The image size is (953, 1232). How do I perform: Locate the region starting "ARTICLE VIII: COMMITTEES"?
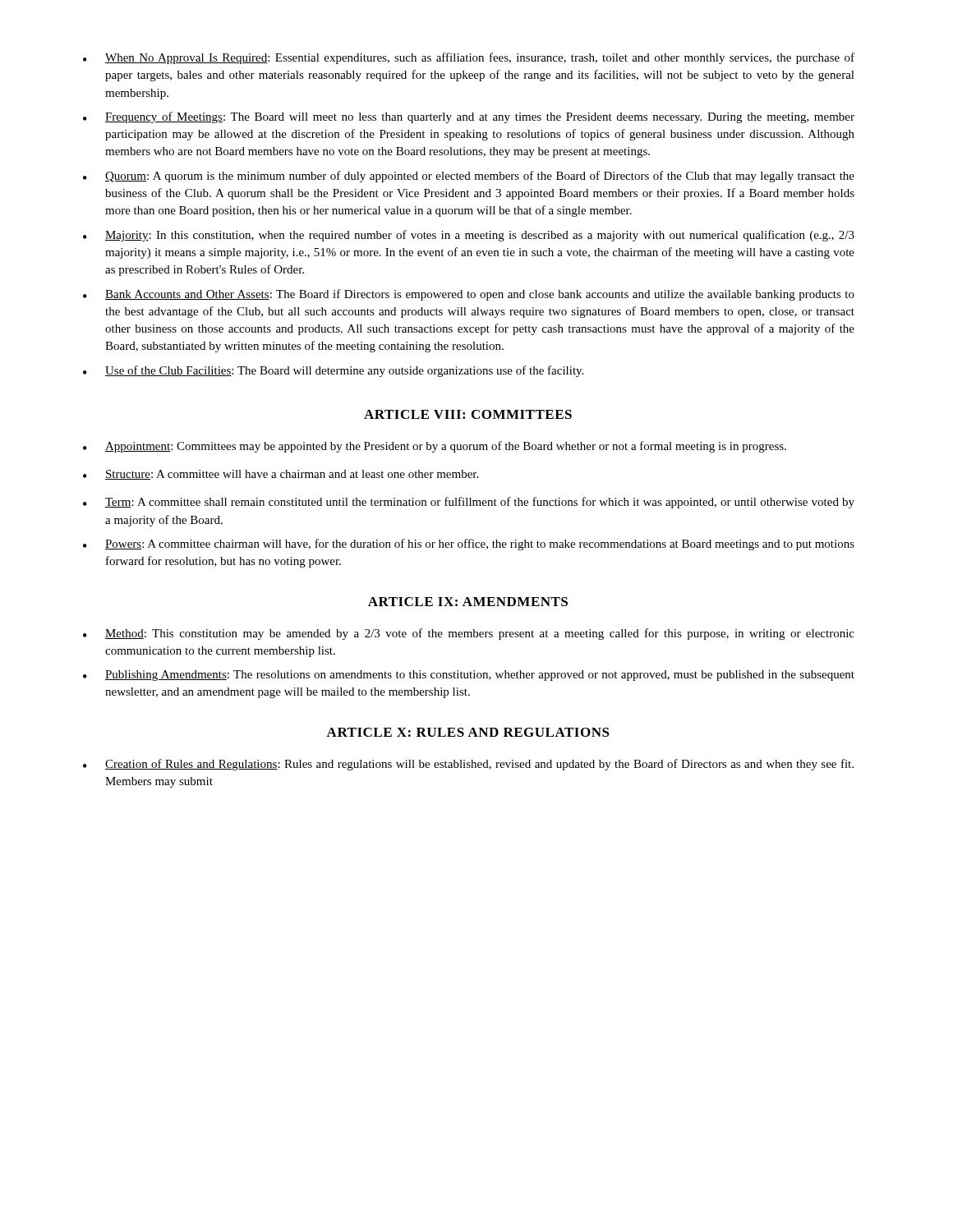[468, 414]
